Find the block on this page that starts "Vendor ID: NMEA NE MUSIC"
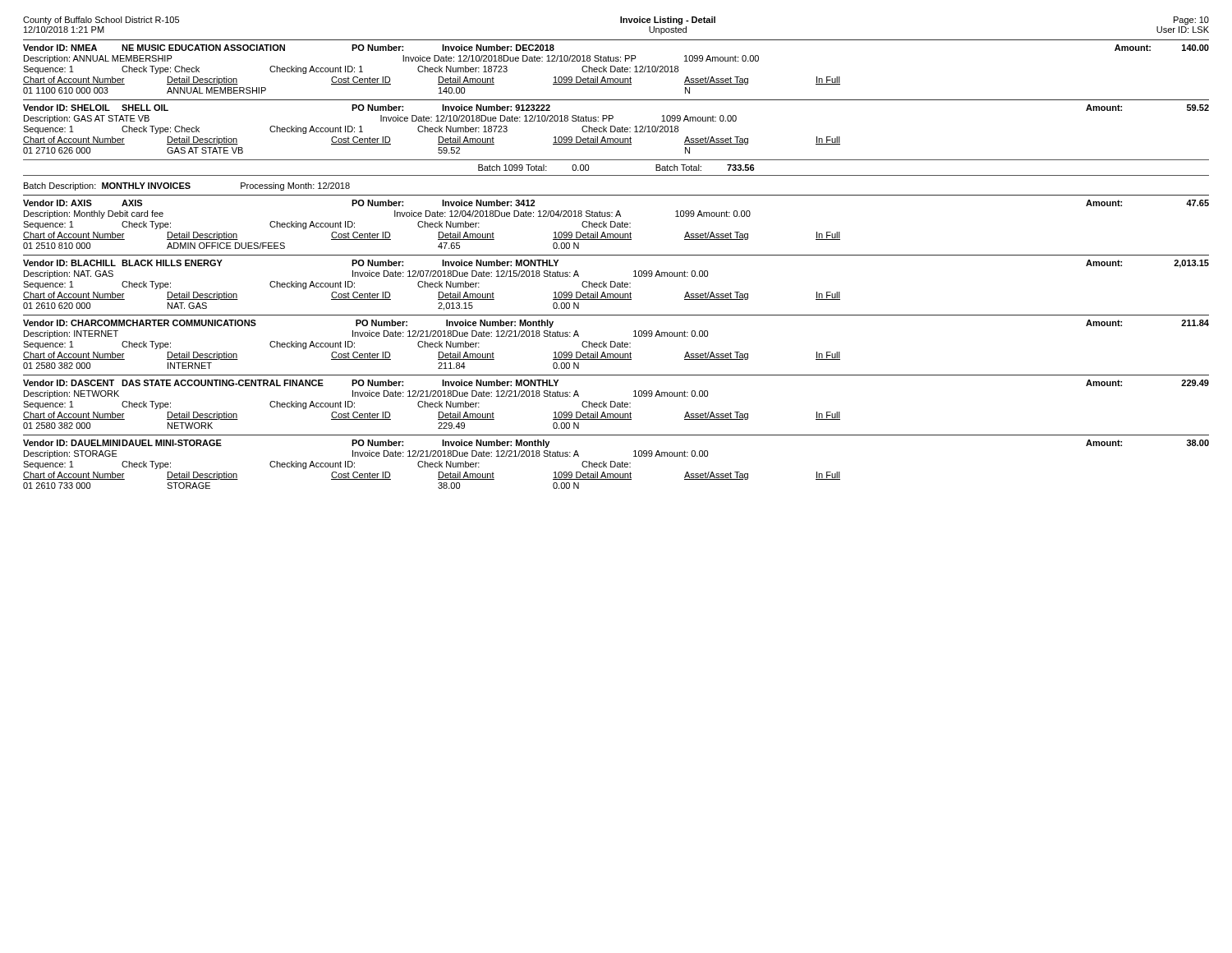 [616, 69]
